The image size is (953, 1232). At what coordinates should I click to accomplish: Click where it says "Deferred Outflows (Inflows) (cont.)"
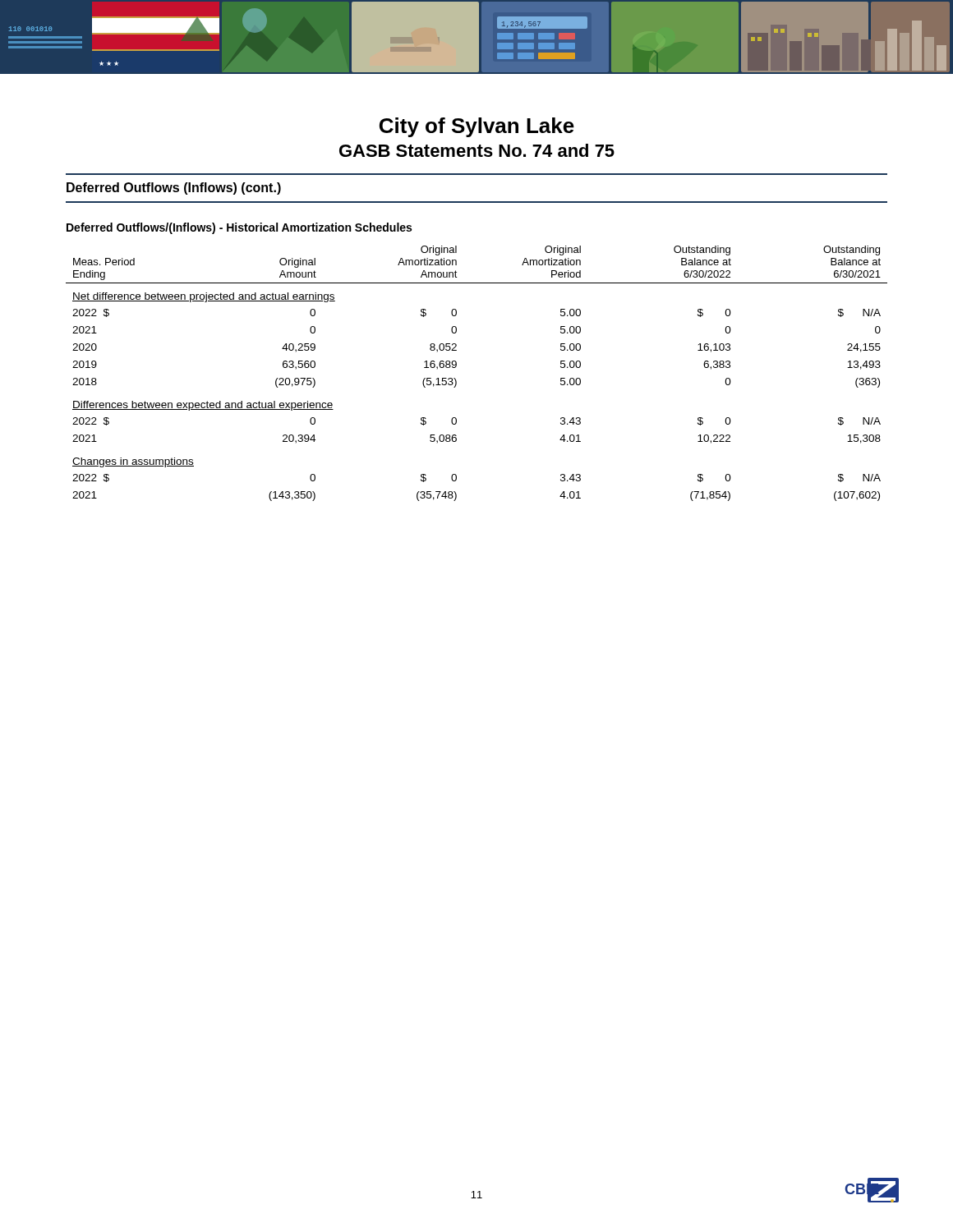(x=173, y=188)
